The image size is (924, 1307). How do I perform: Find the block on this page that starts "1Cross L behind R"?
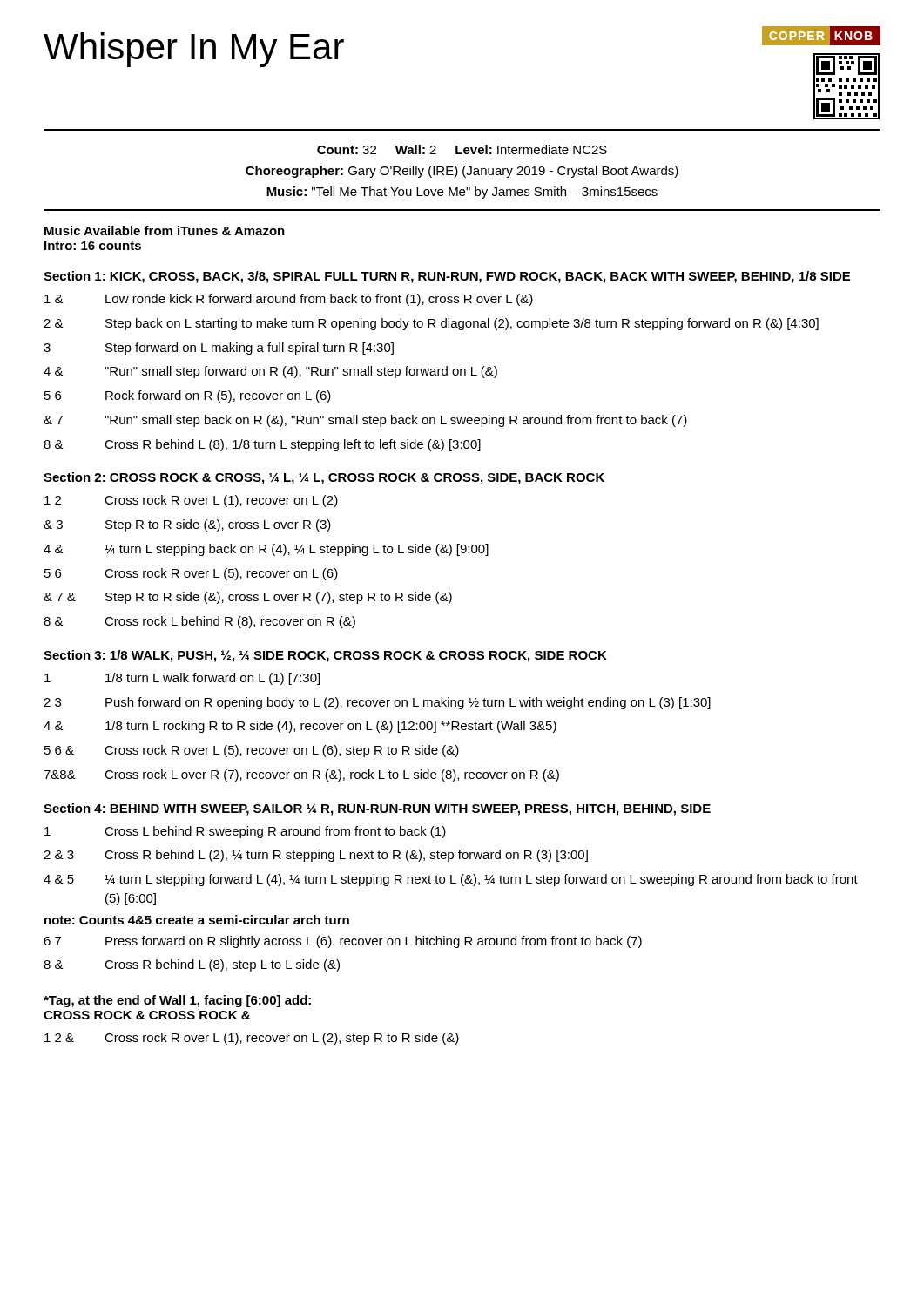point(245,832)
